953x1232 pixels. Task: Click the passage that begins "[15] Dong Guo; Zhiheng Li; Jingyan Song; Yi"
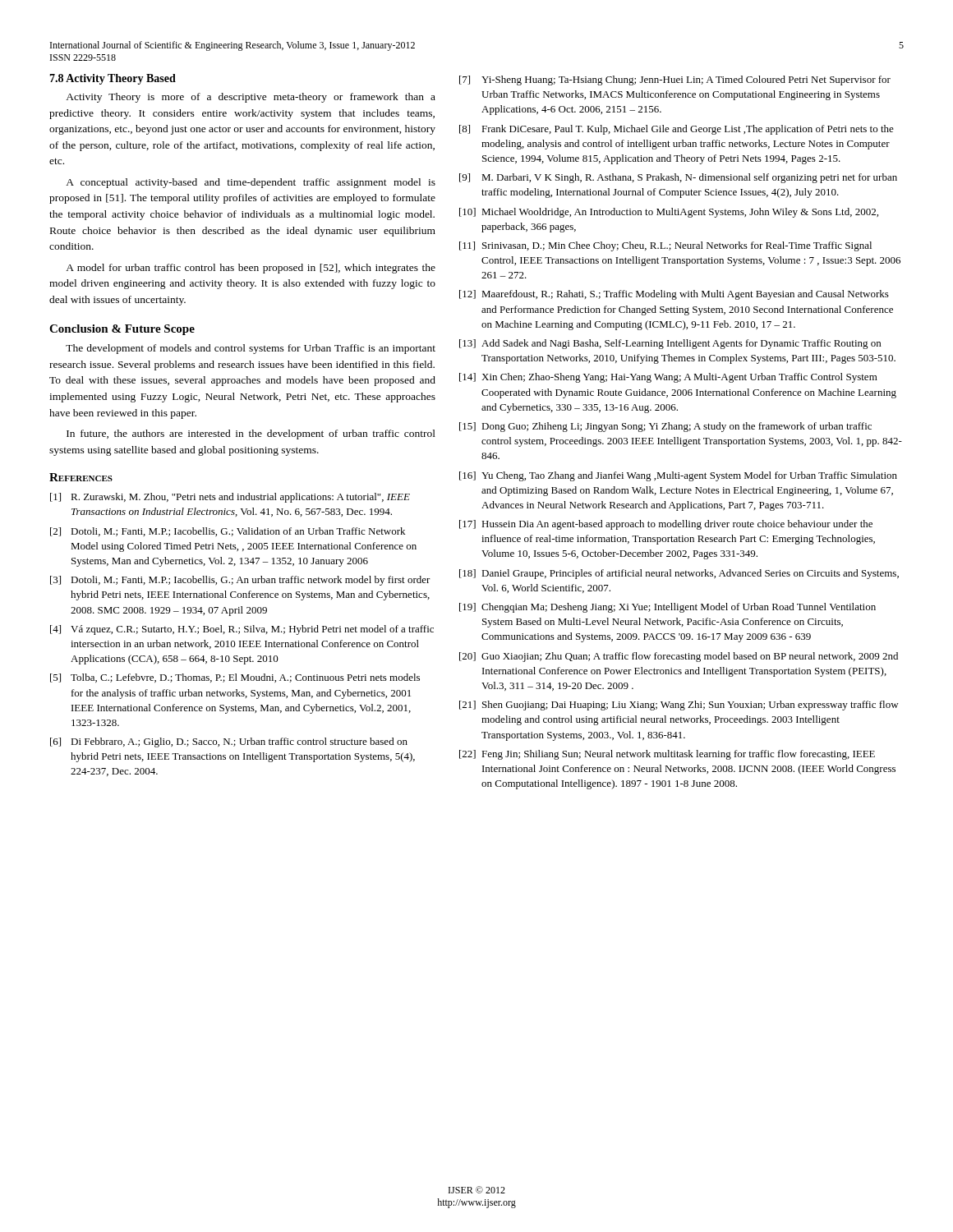point(681,441)
